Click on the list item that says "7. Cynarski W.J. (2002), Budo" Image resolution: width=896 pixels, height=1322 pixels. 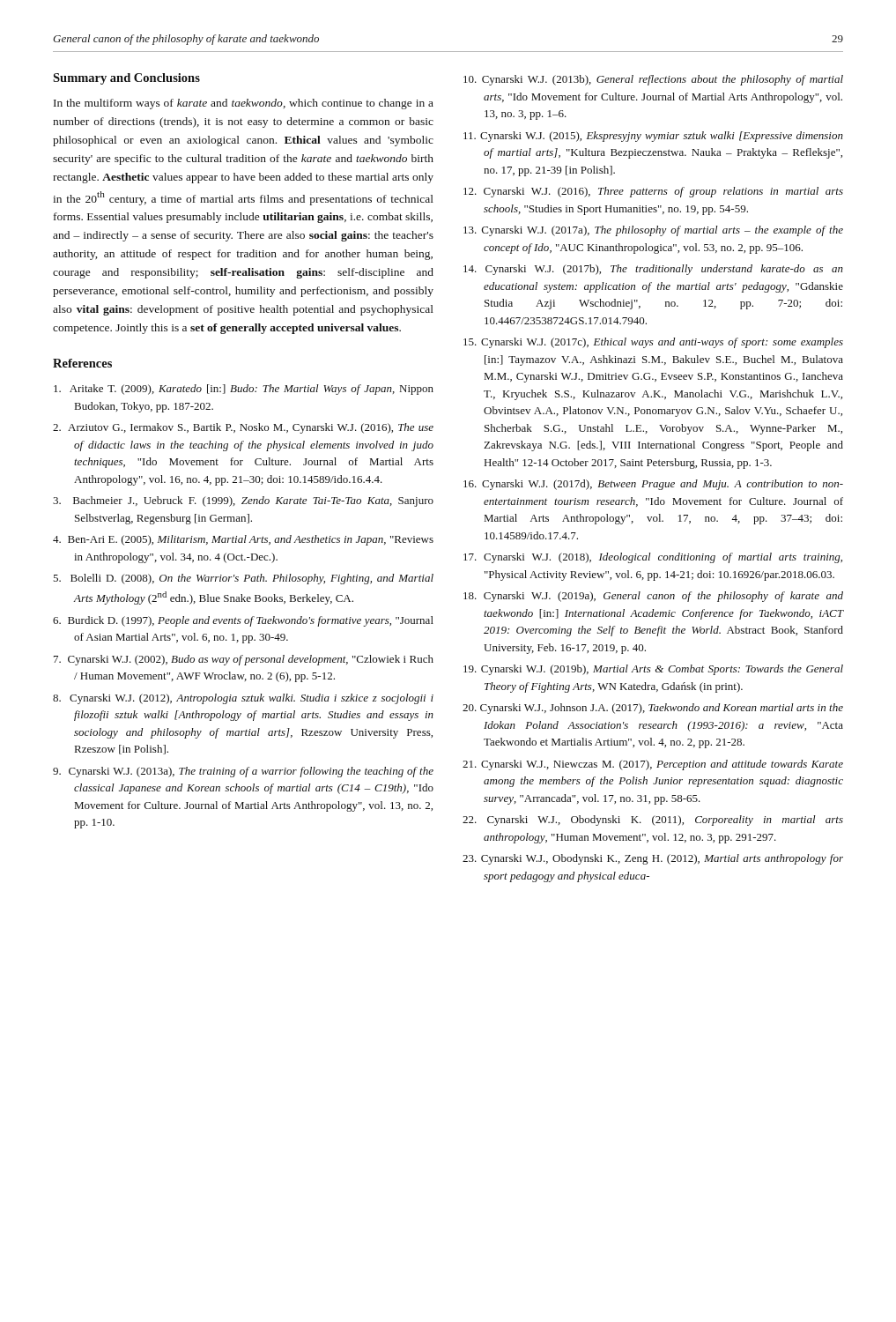click(243, 667)
